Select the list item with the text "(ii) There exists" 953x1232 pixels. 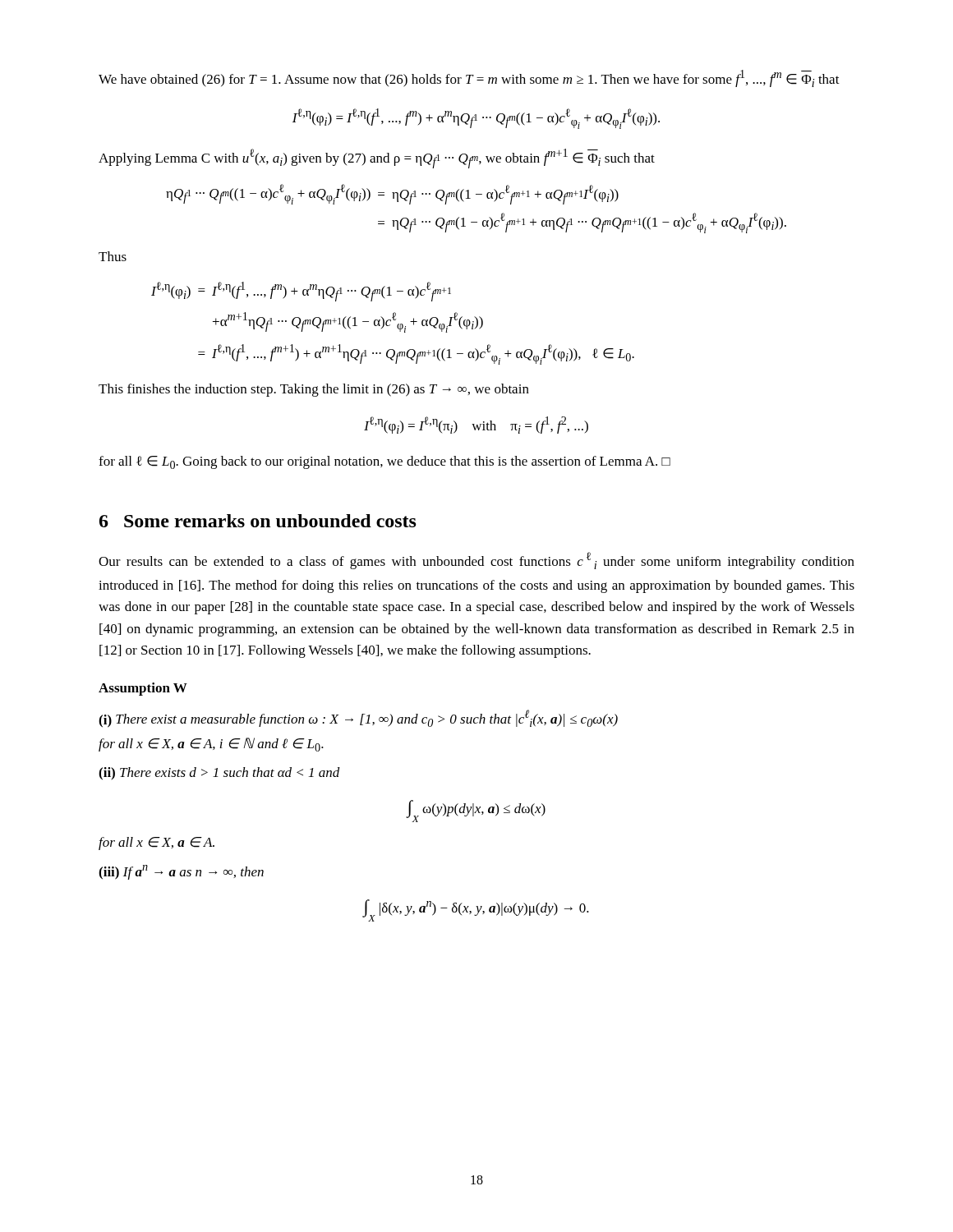click(x=219, y=773)
